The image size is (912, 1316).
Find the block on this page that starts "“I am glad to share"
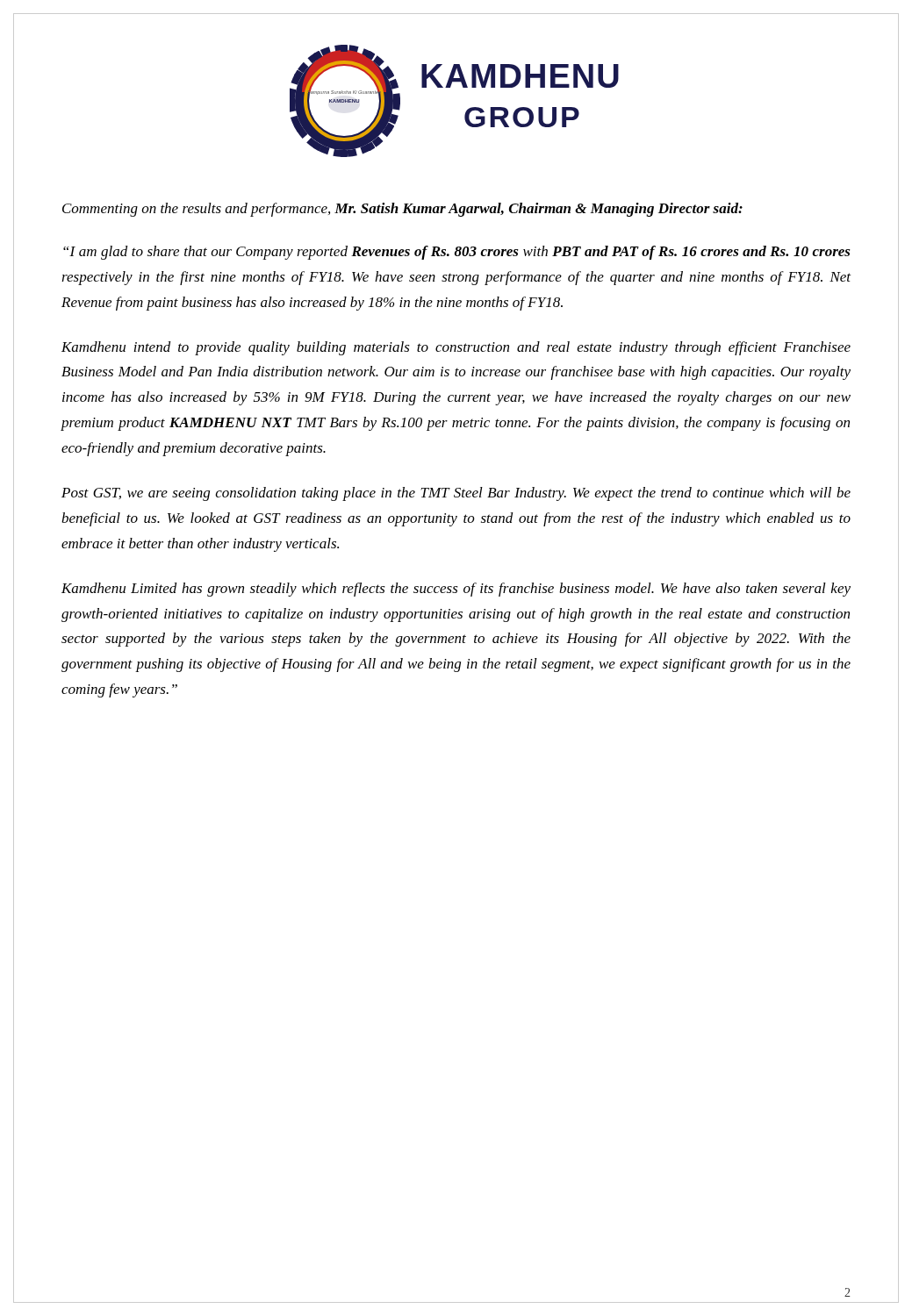click(456, 277)
